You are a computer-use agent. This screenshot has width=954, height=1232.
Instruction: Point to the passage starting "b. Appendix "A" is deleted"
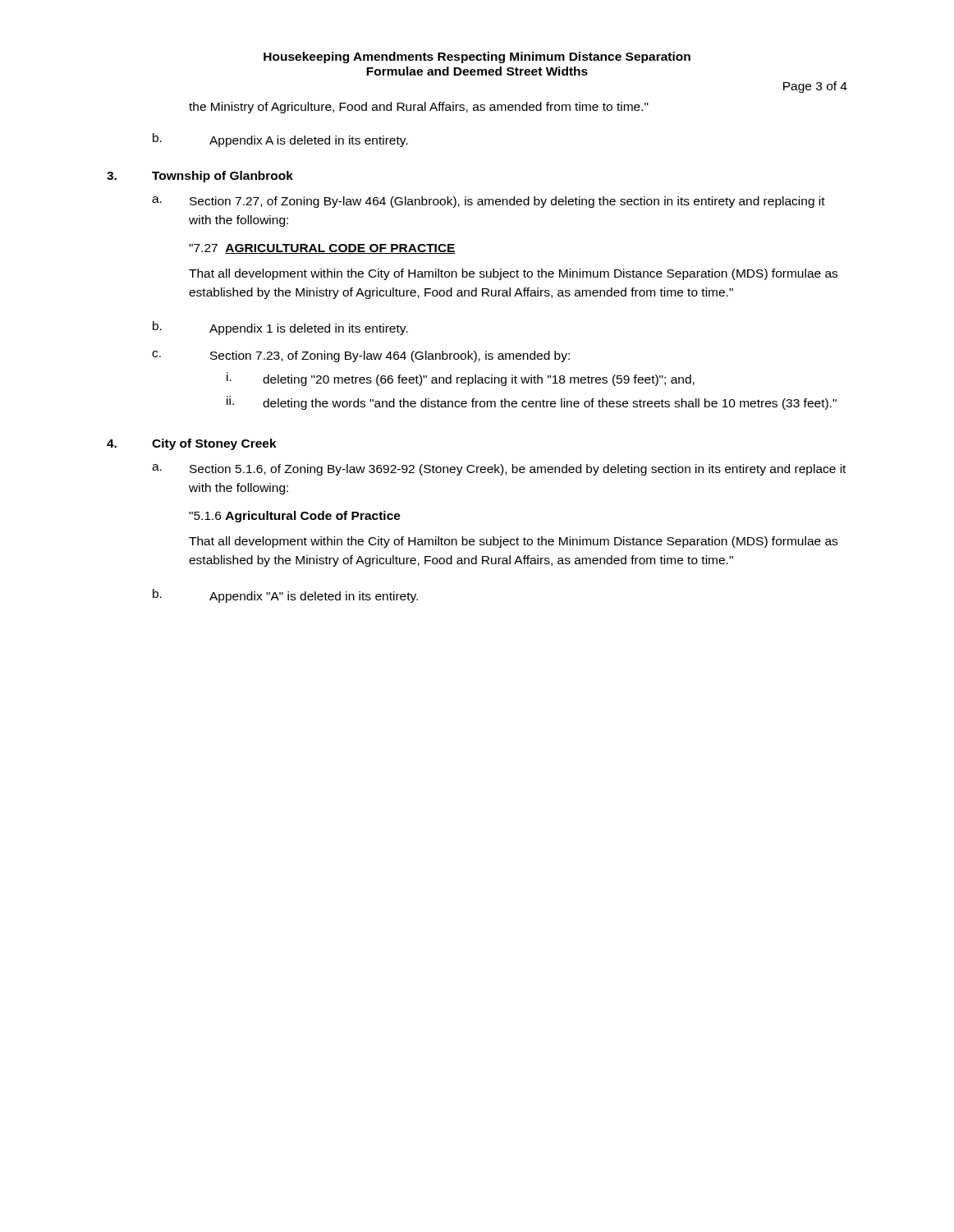pyautogui.click(x=285, y=596)
